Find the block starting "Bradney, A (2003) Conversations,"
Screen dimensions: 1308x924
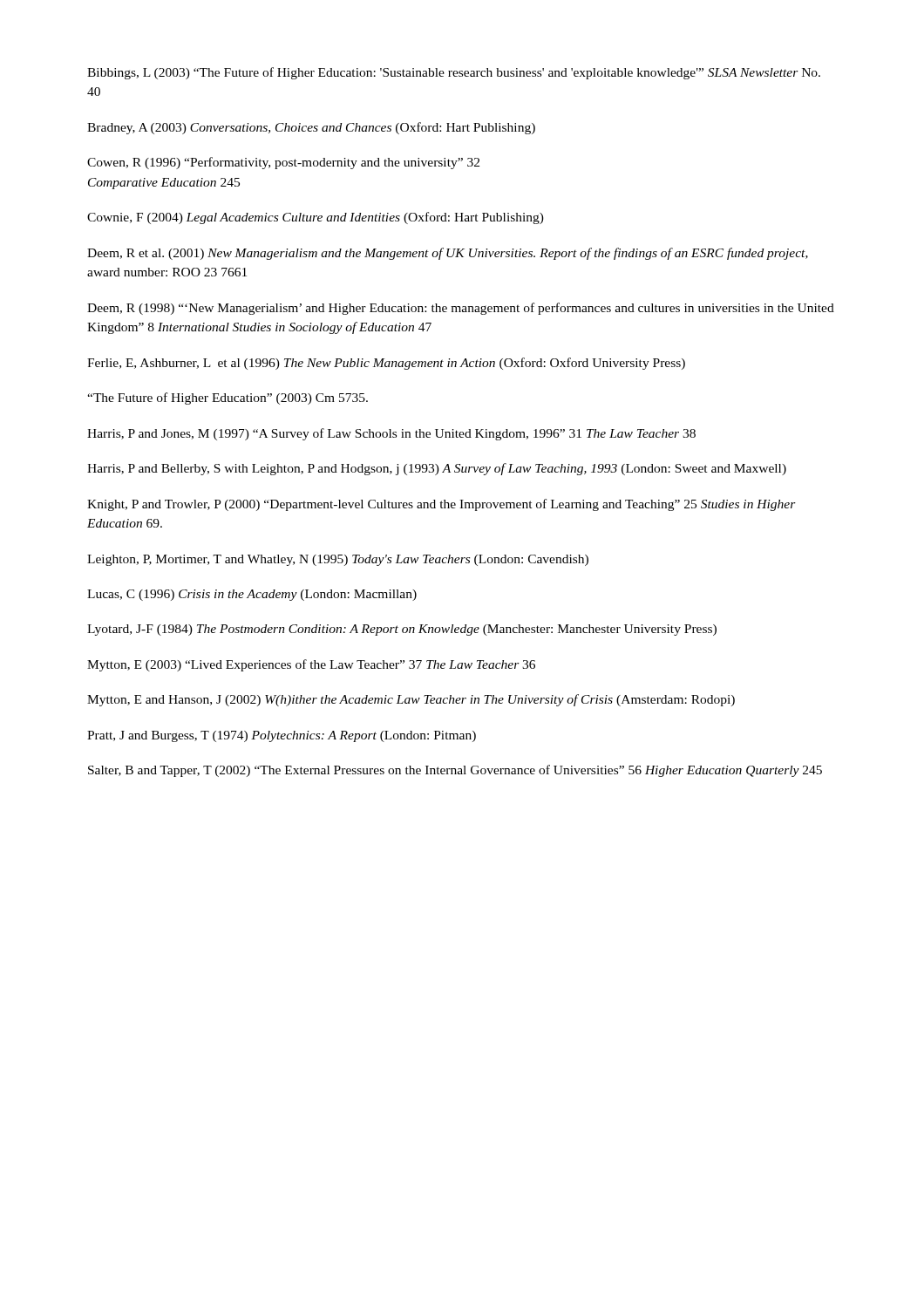pyautogui.click(x=311, y=127)
